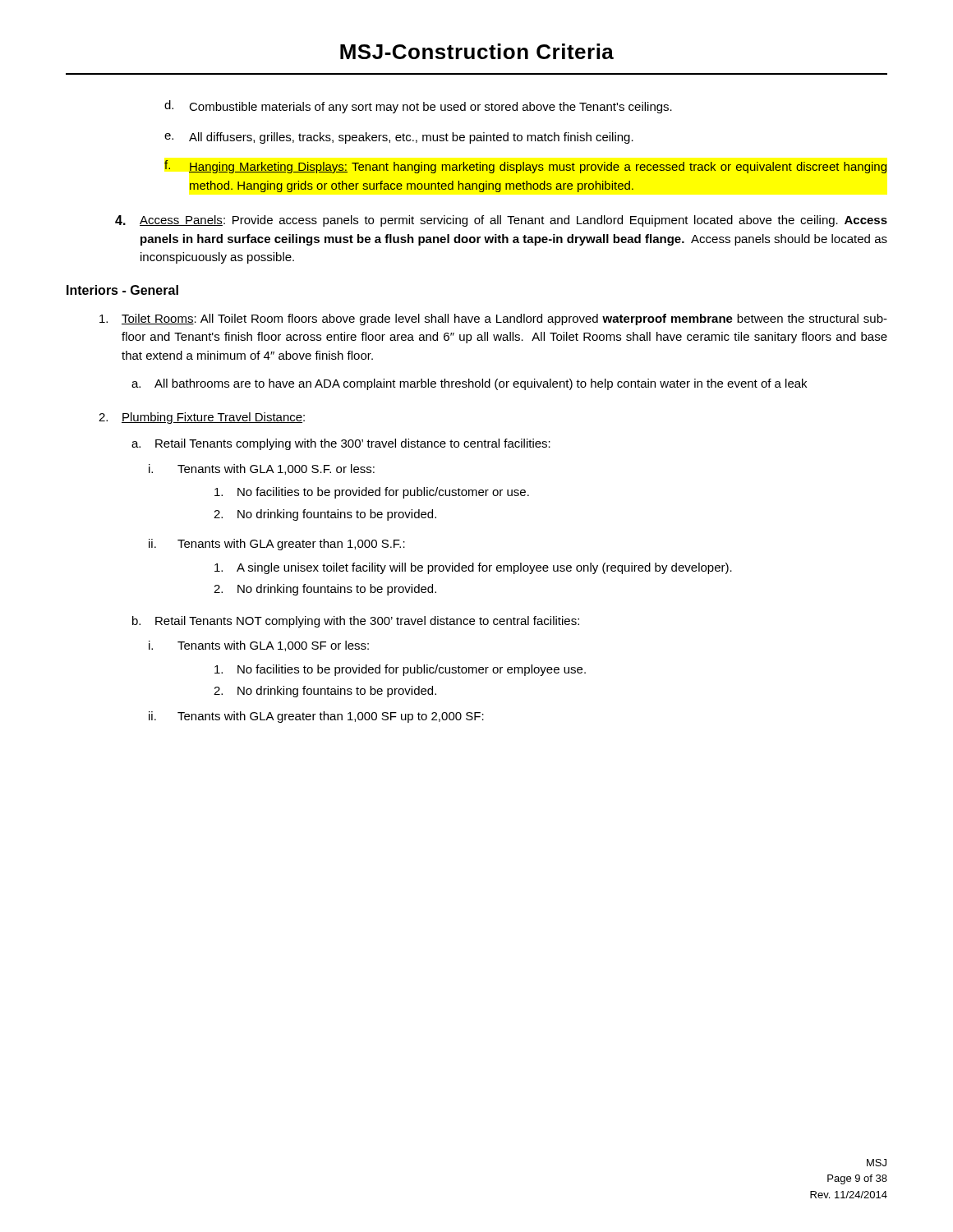
Task: Locate the block of text that opens with "a. Retail Tenants complying with the 300’ travel"
Action: (x=509, y=444)
